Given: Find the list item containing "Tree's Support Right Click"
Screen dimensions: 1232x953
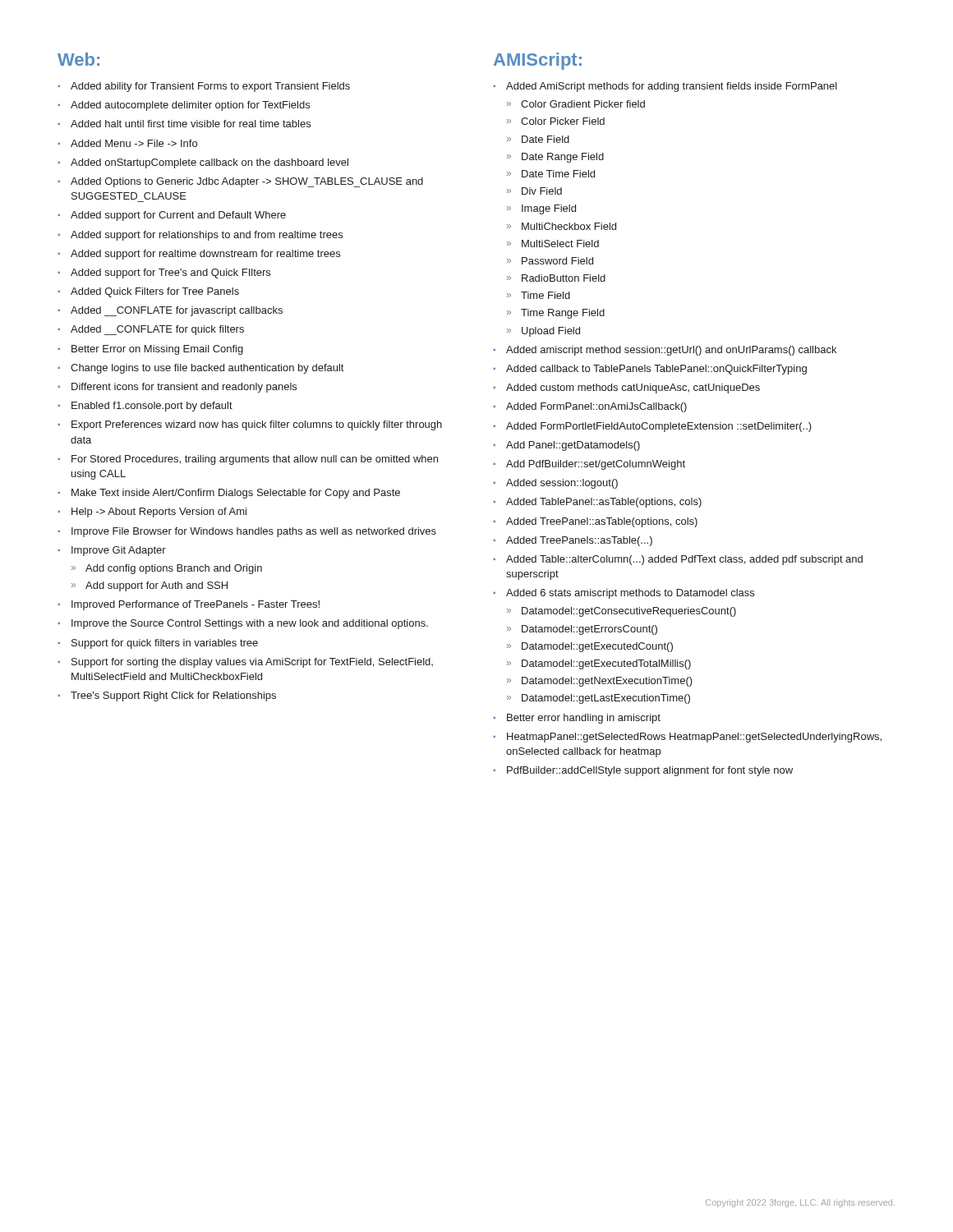Looking at the screenshot, I should pos(174,695).
